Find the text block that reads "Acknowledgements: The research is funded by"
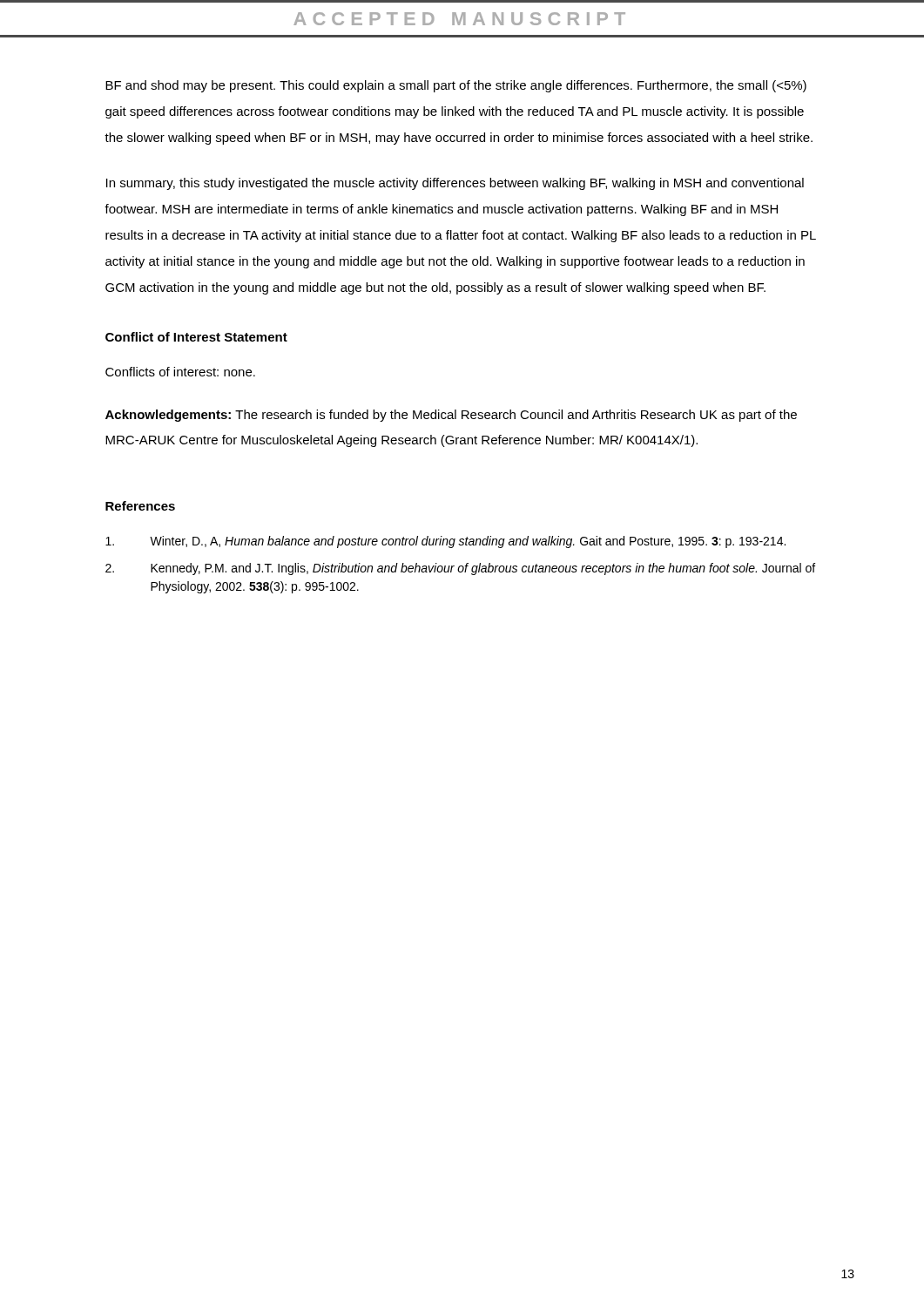This screenshot has height=1307, width=924. [x=451, y=427]
